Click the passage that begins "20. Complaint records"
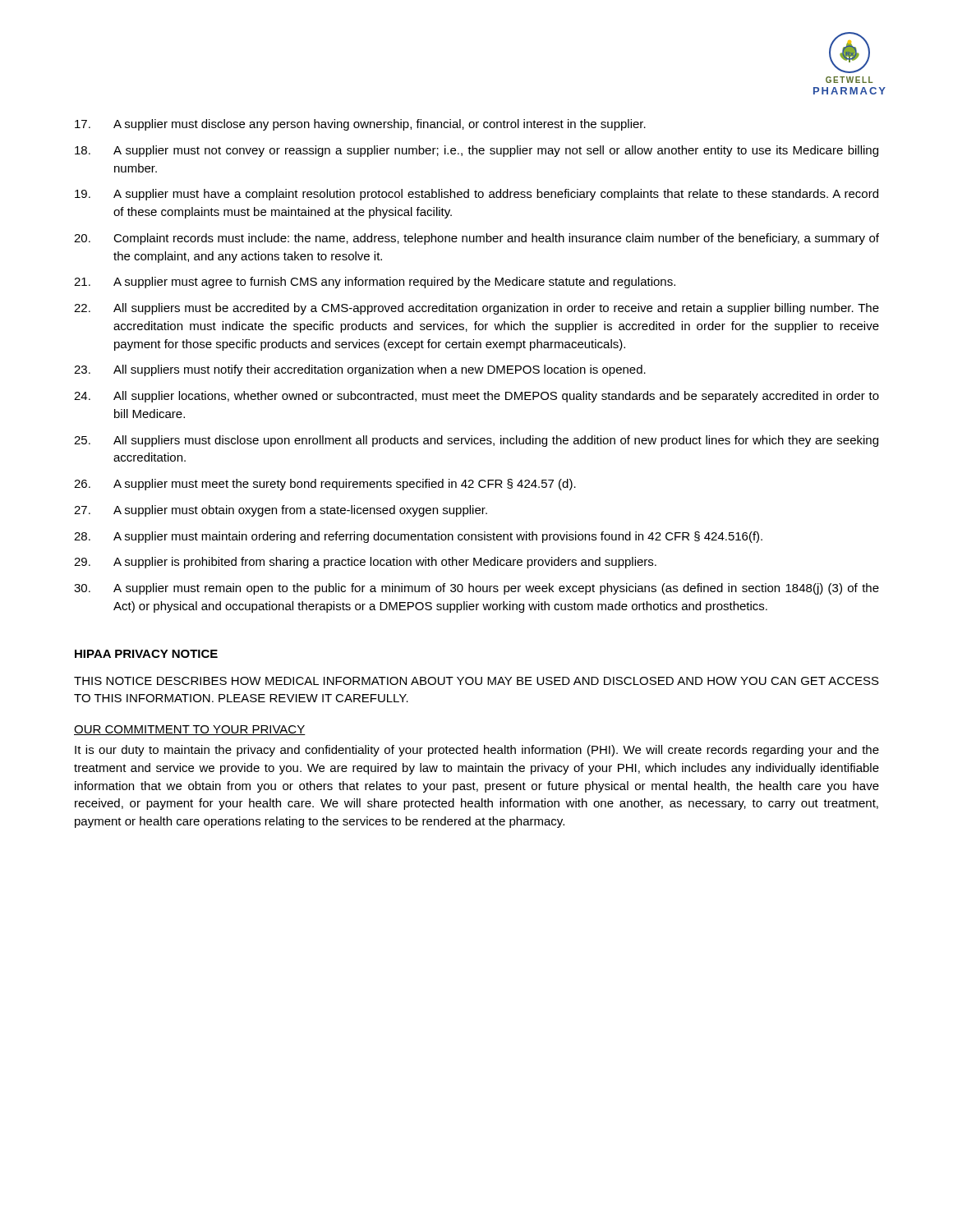The width and height of the screenshot is (953, 1232). point(476,247)
